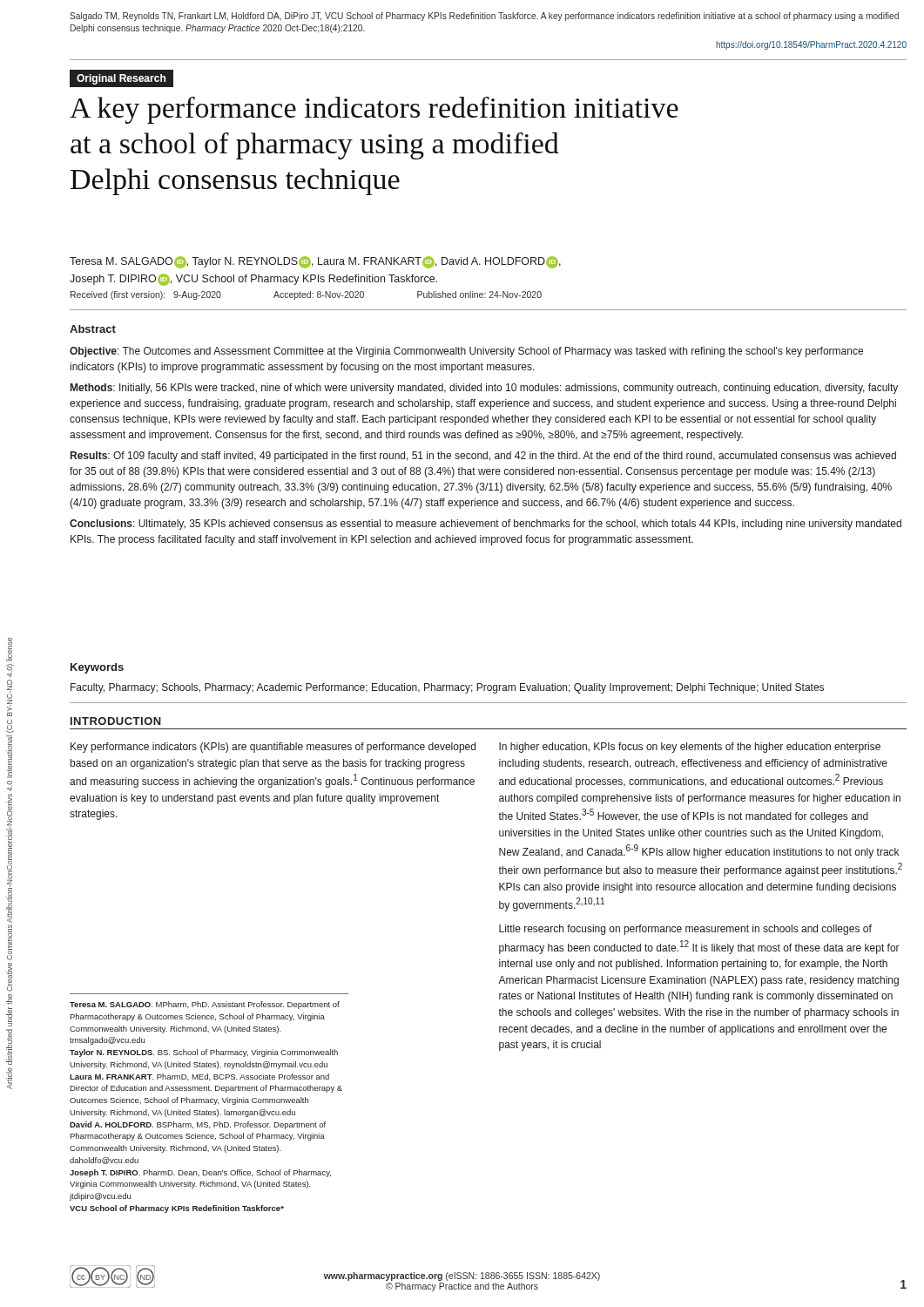Click on the element starting "Key performance indicators (KPIs) are quantifiable measures of"
924x1307 pixels.
pyautogui.click(x=274, y=781)
